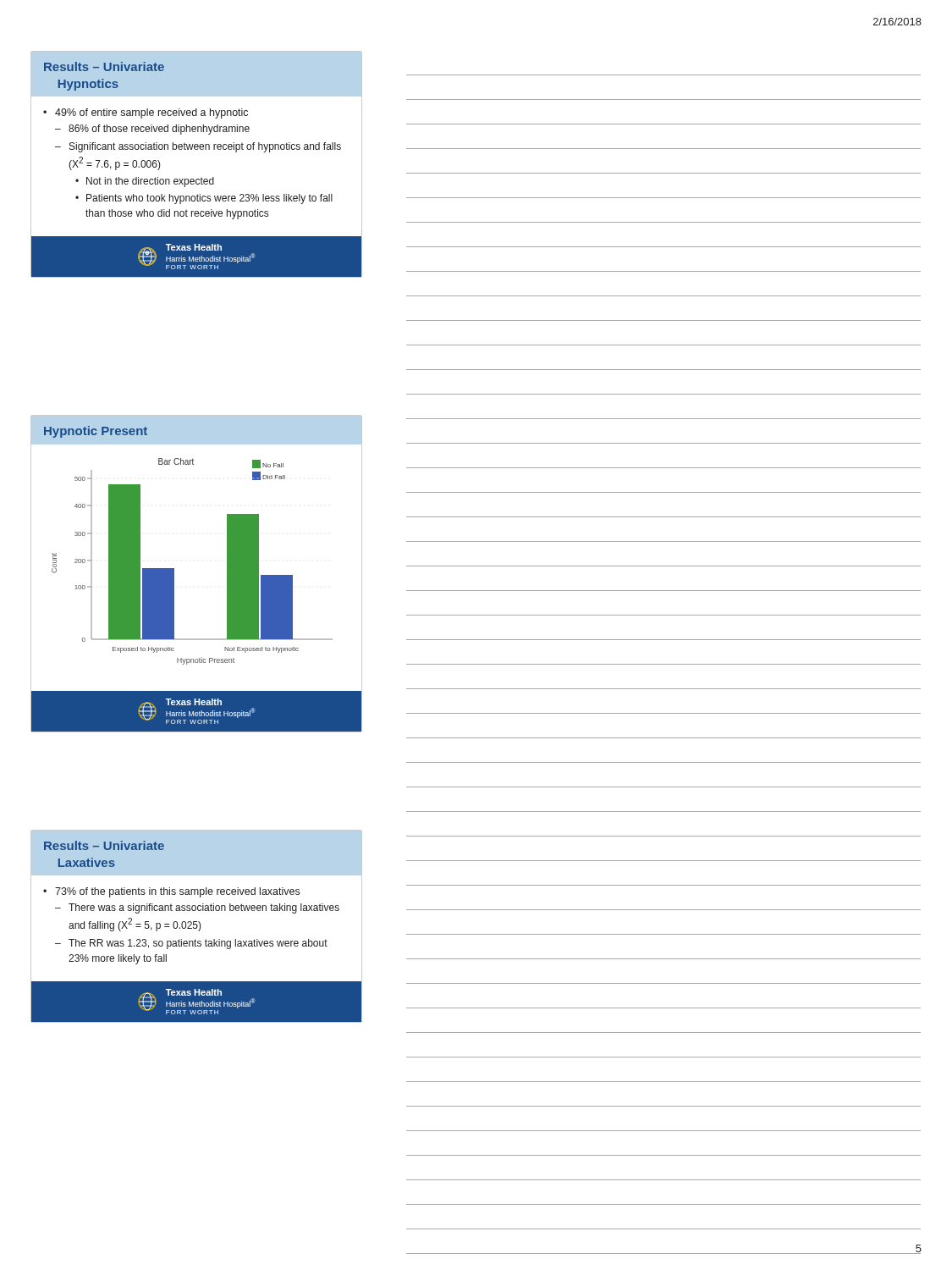The width and height of the screenshot is (952, 1270).
Task: Select the list item that says "There was a significant association between taking laxatives"
Action: click(x=204, y=916)
